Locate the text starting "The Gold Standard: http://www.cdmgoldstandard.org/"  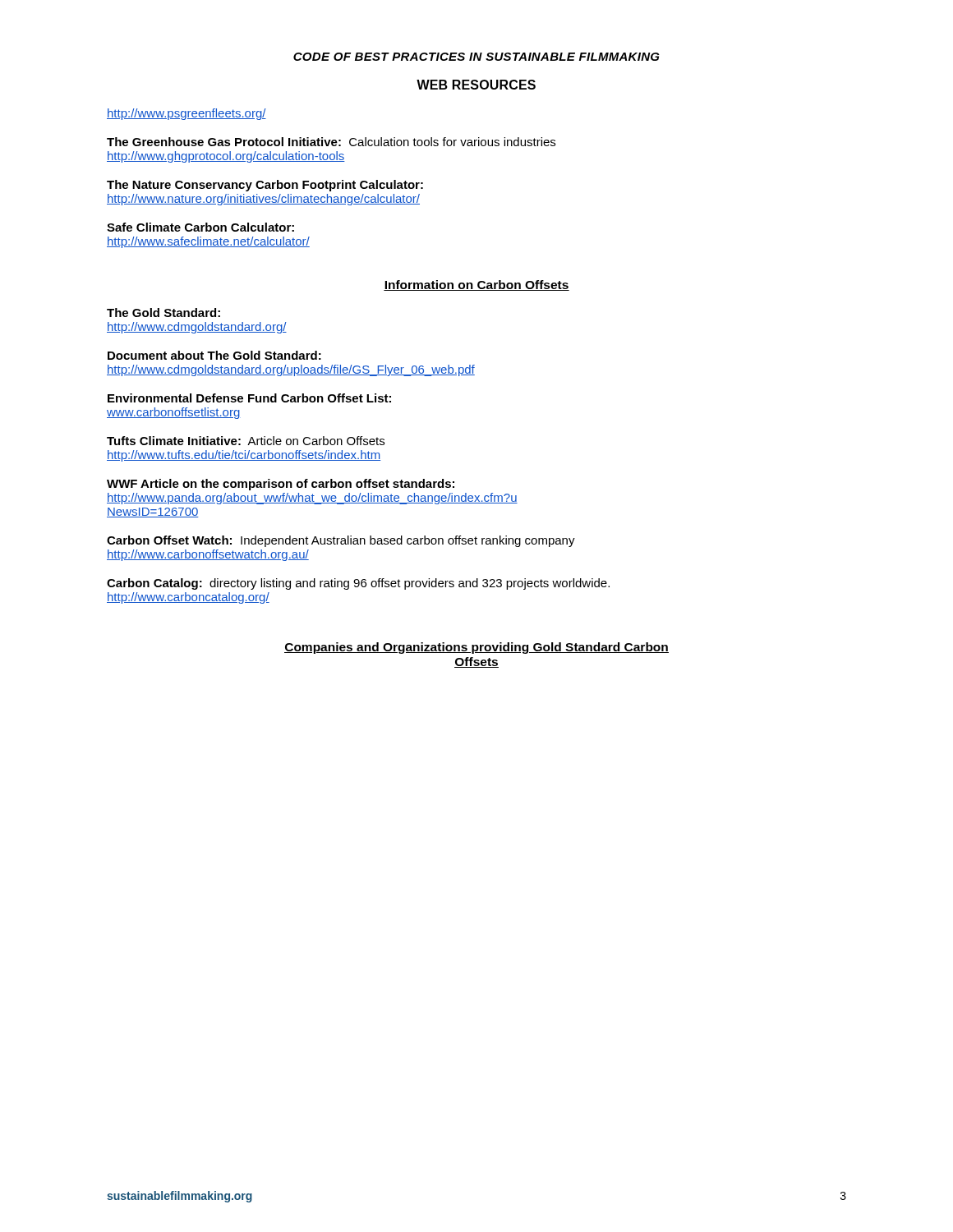point(197,320)
